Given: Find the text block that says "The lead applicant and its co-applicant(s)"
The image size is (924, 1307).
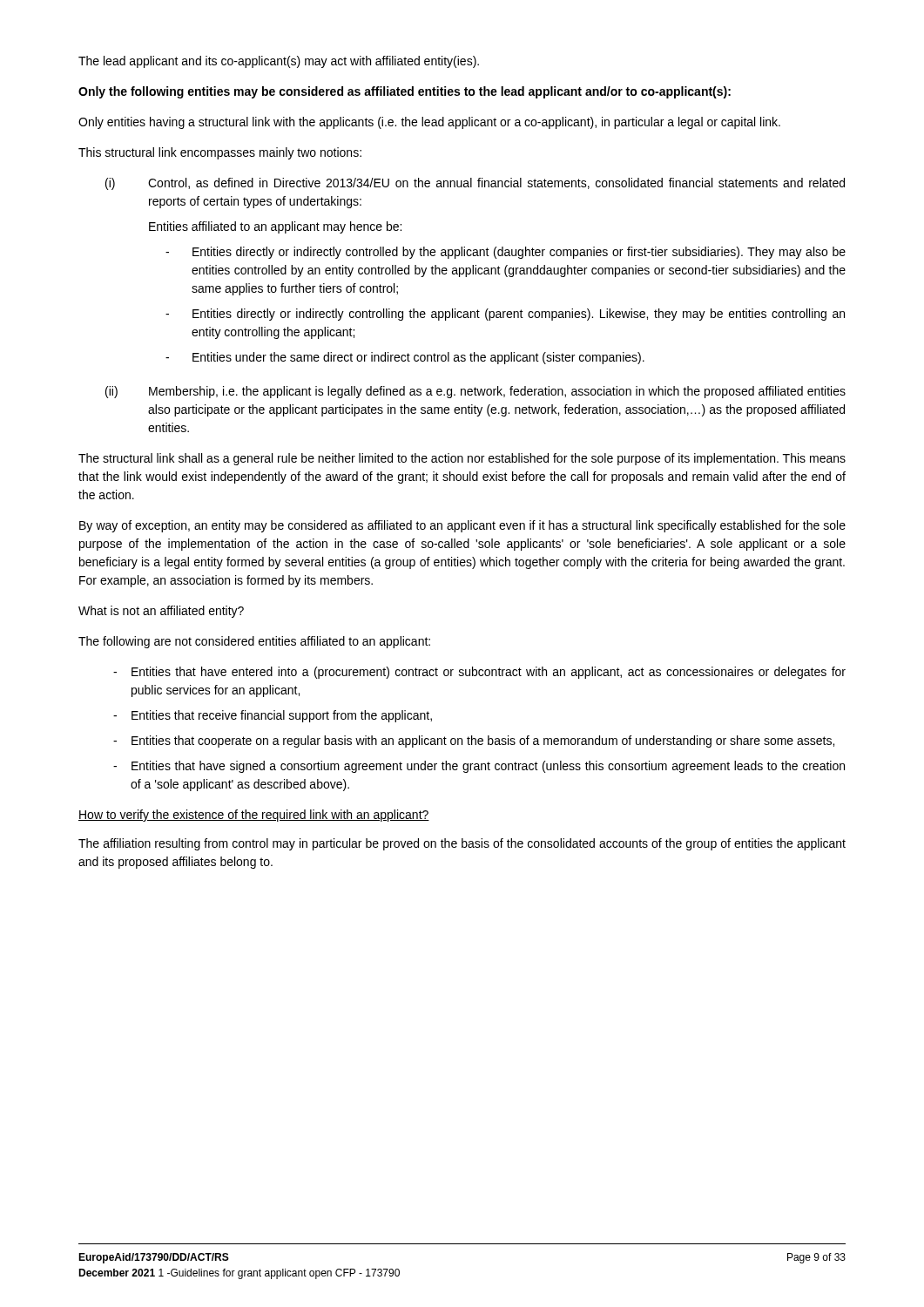Looking at the screenshot, I should tap(279, 61).
